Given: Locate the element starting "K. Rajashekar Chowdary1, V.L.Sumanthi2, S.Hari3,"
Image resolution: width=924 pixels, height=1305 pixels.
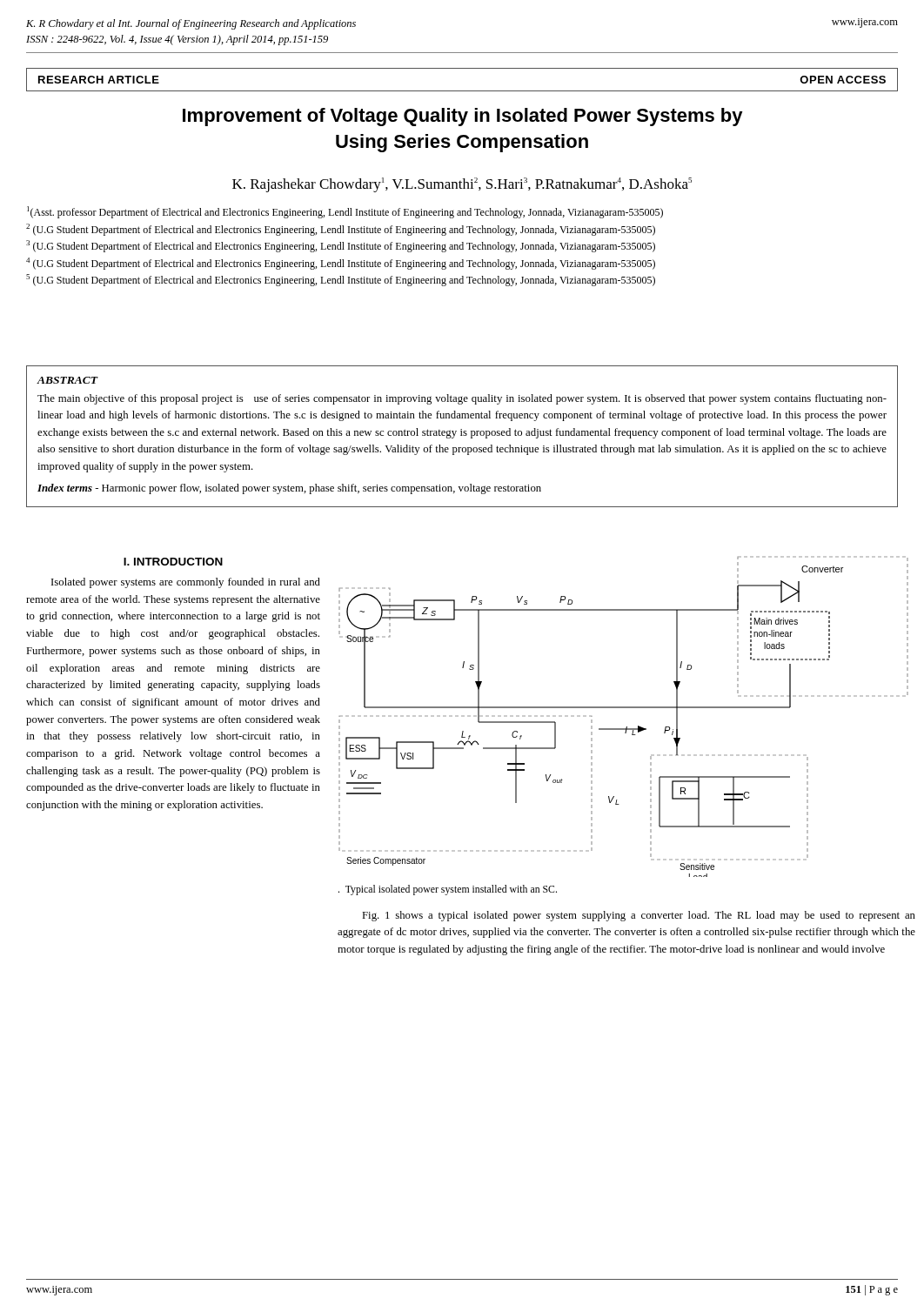Looking at the screenshot, I should pyautogui.click(x=462, y=184).
